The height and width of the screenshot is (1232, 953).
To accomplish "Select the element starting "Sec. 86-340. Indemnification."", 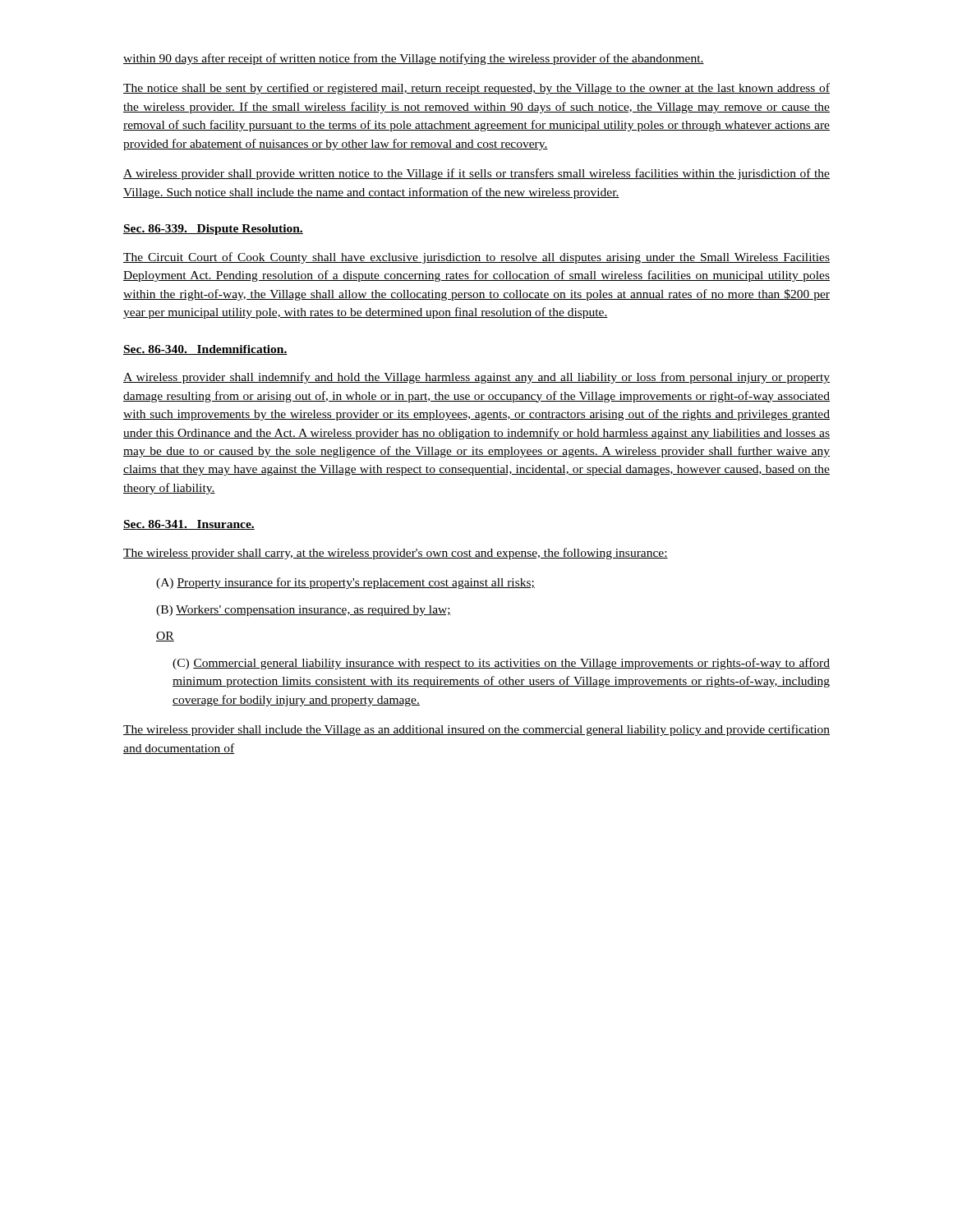I will [x=205, y=348].
